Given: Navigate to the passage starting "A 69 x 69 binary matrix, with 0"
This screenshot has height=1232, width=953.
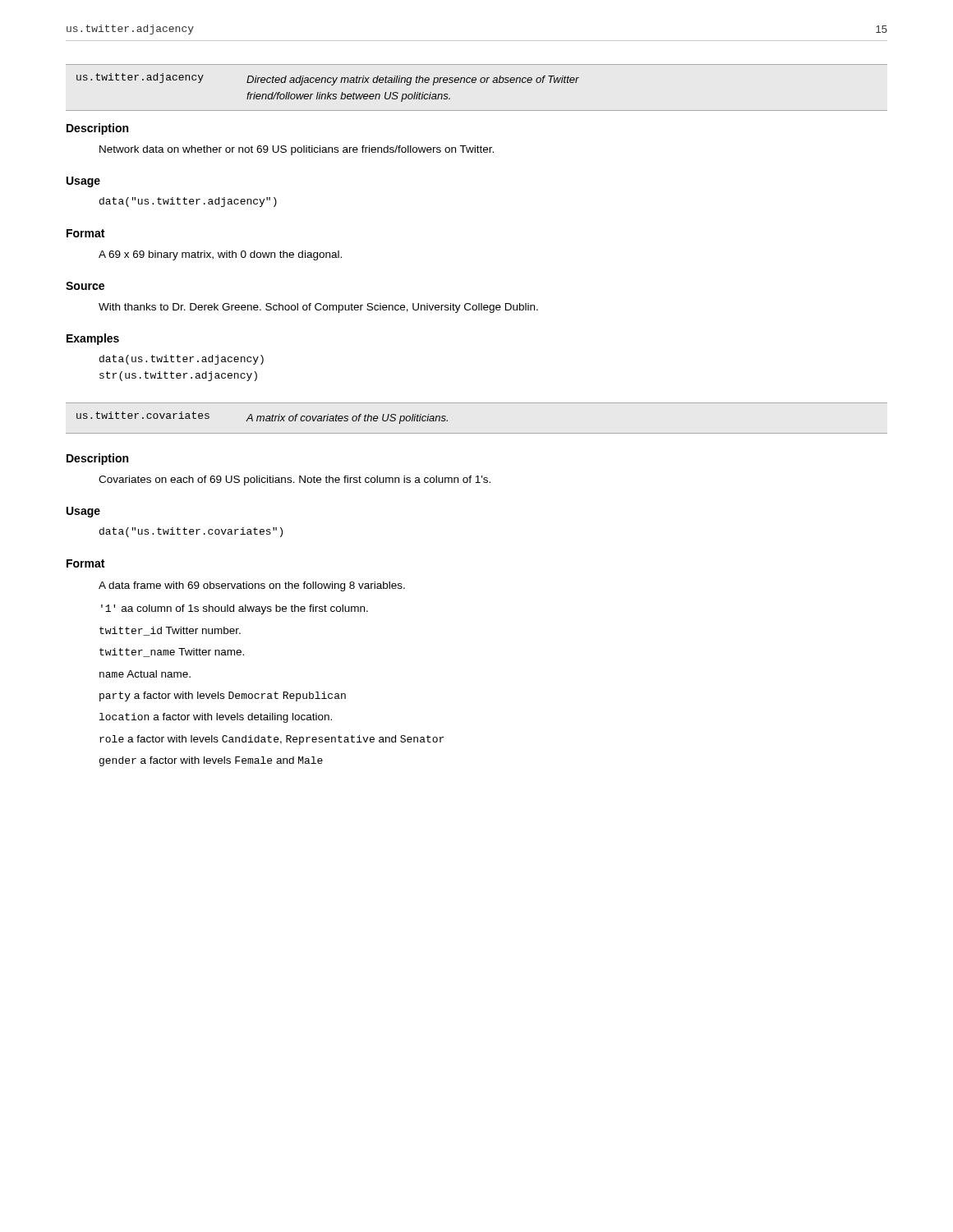Looking at the screenshot, I should [220, 255].
